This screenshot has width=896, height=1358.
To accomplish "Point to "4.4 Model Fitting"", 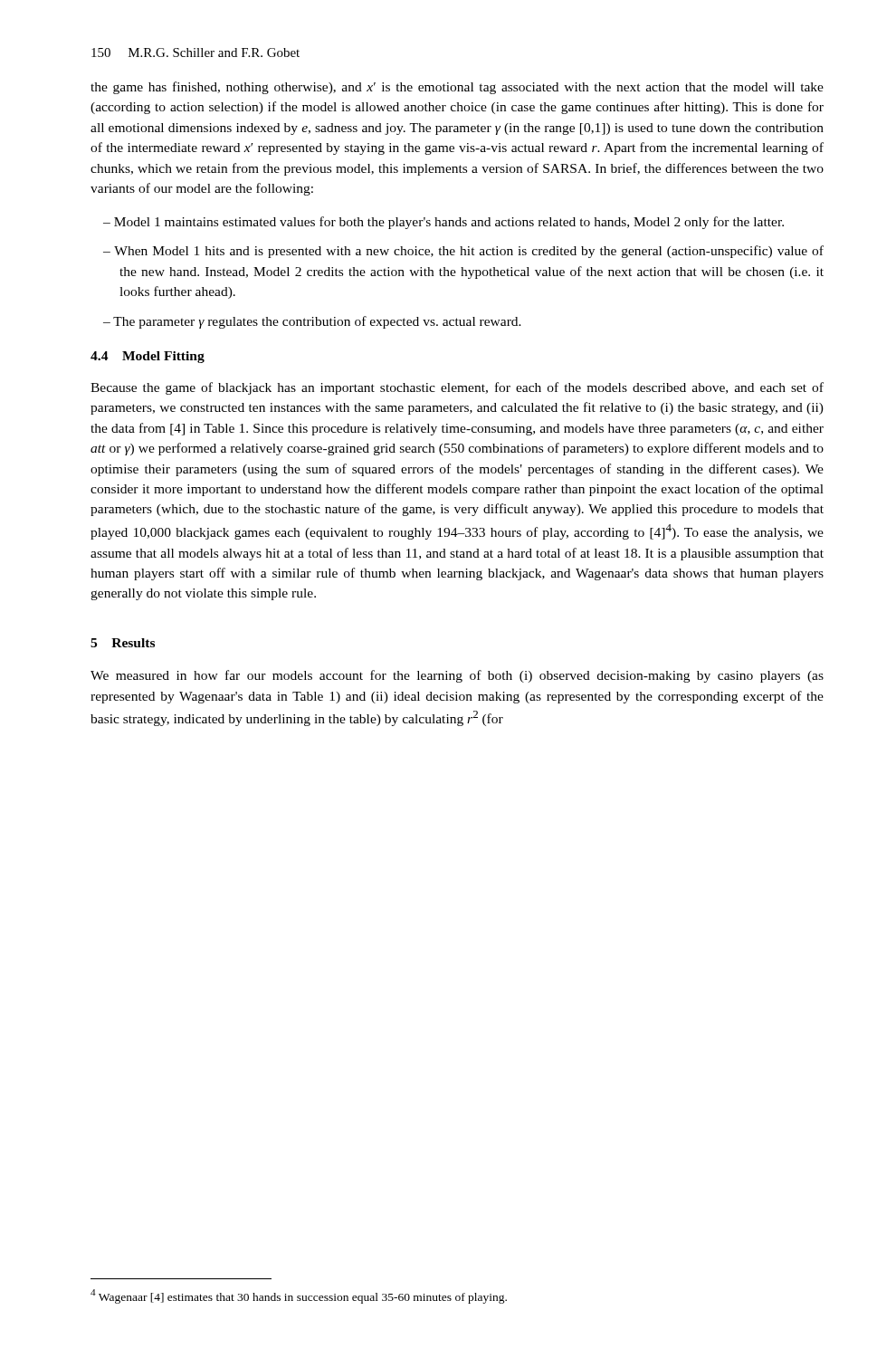I will 147,355.
